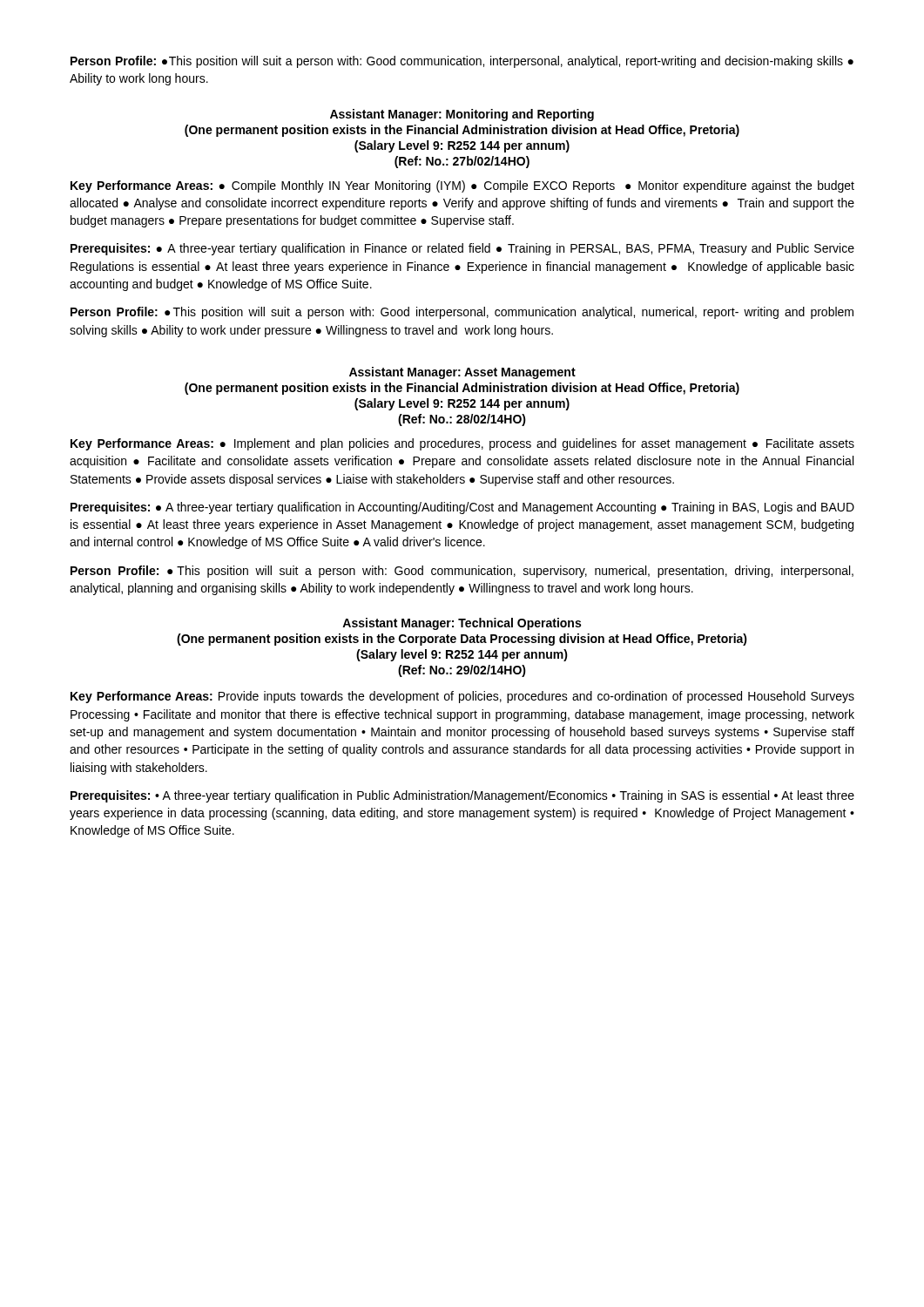Viewport: 924px width, 1307px height.
Task: Locate the text block with the text "Prerequisites: • A three-year tertiary qualification in Public"
Action: [462, 813]
